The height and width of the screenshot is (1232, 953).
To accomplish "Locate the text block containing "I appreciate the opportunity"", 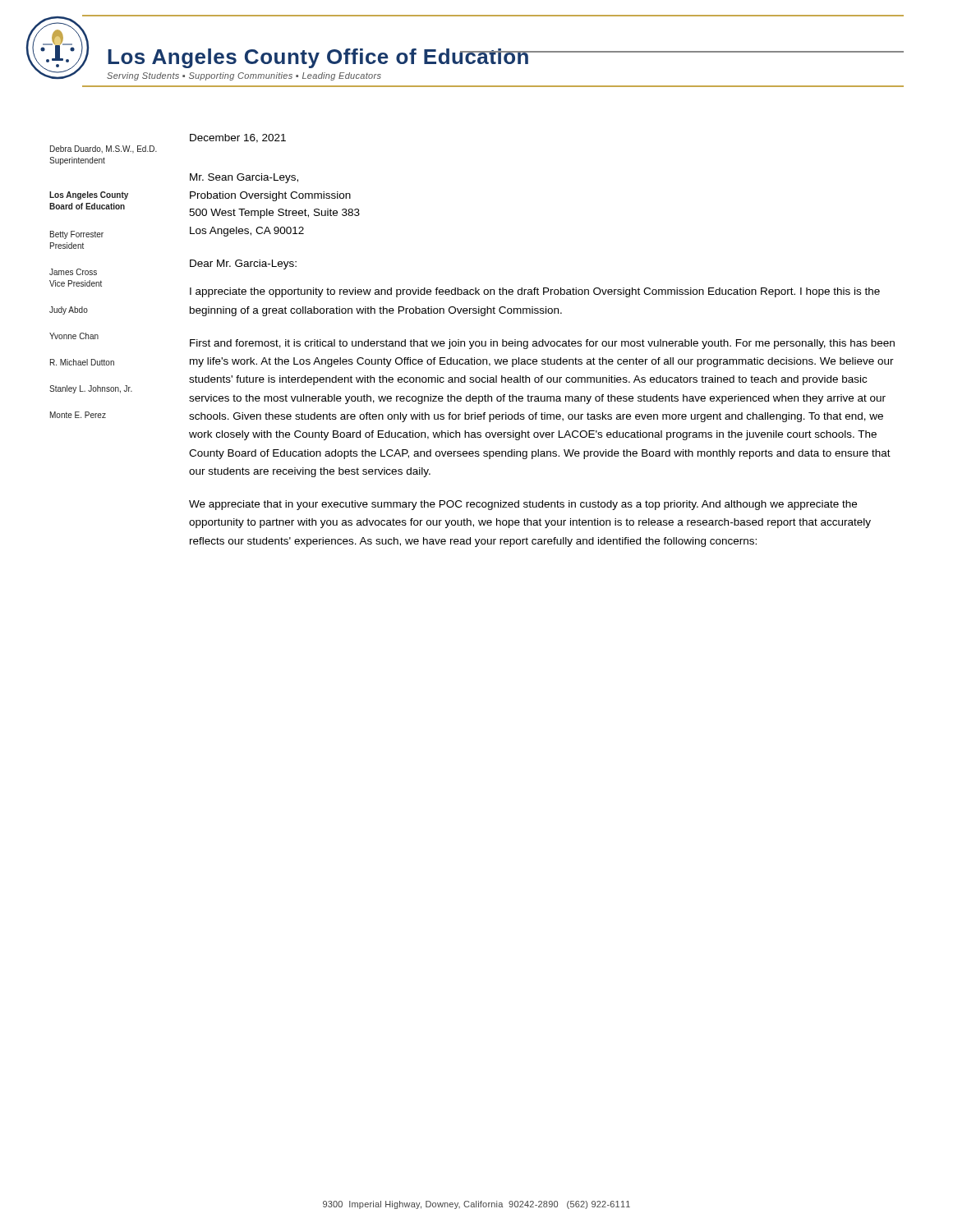I will coord(535,301).
